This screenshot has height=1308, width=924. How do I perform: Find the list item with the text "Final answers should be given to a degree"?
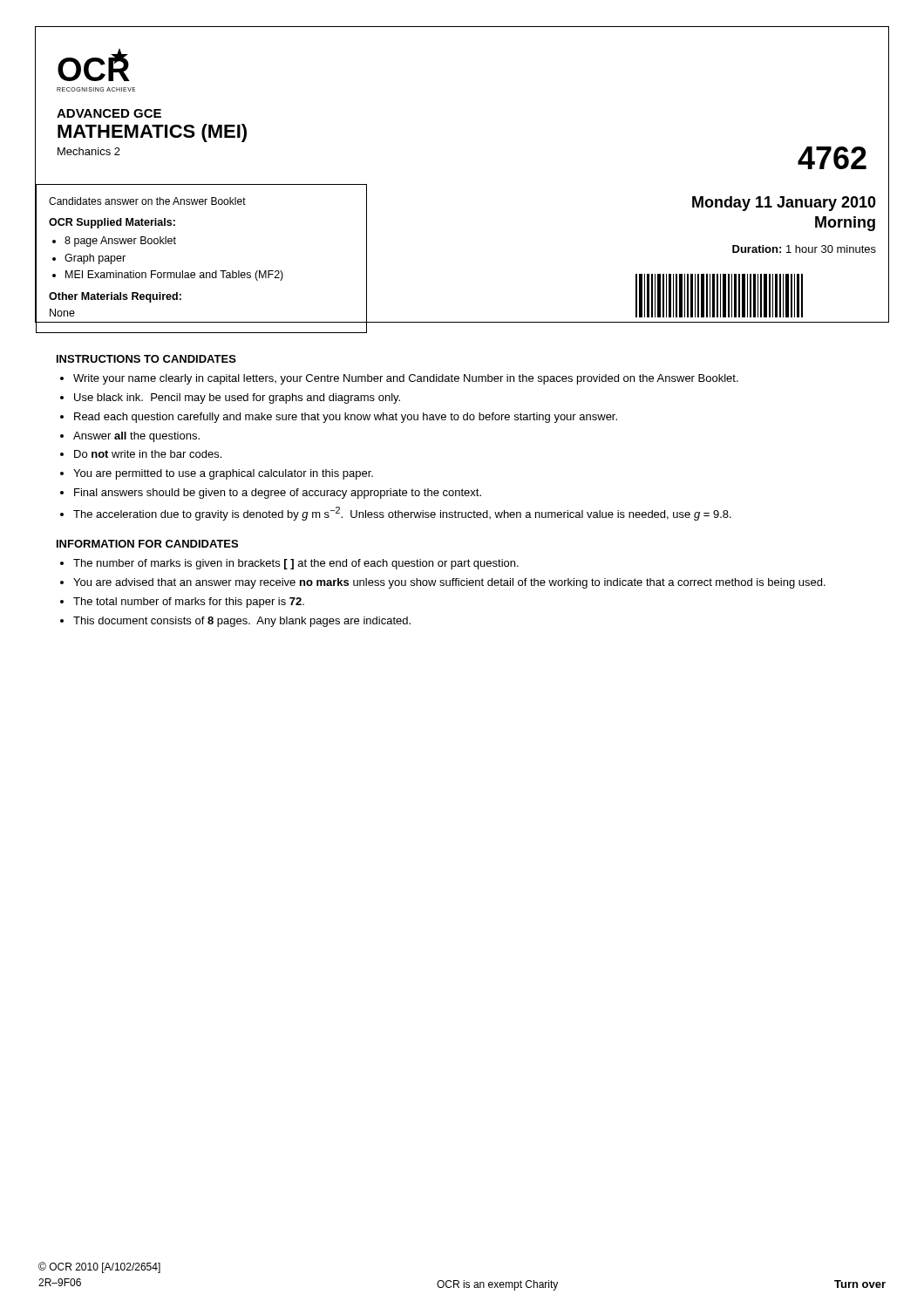[278, 492]
